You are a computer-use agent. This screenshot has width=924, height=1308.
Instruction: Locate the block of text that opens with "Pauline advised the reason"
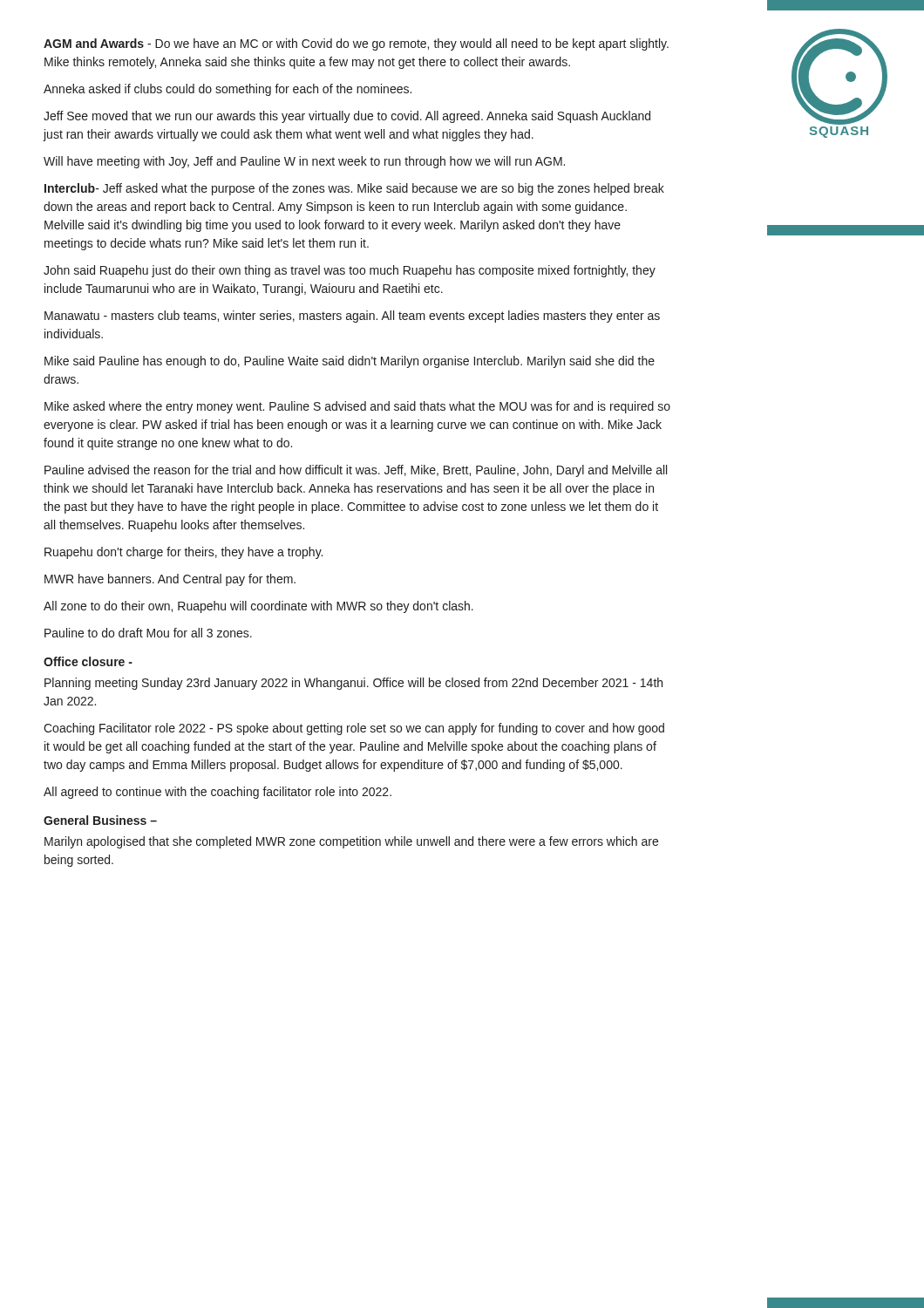pyautogui.click(x=356, y=497)
